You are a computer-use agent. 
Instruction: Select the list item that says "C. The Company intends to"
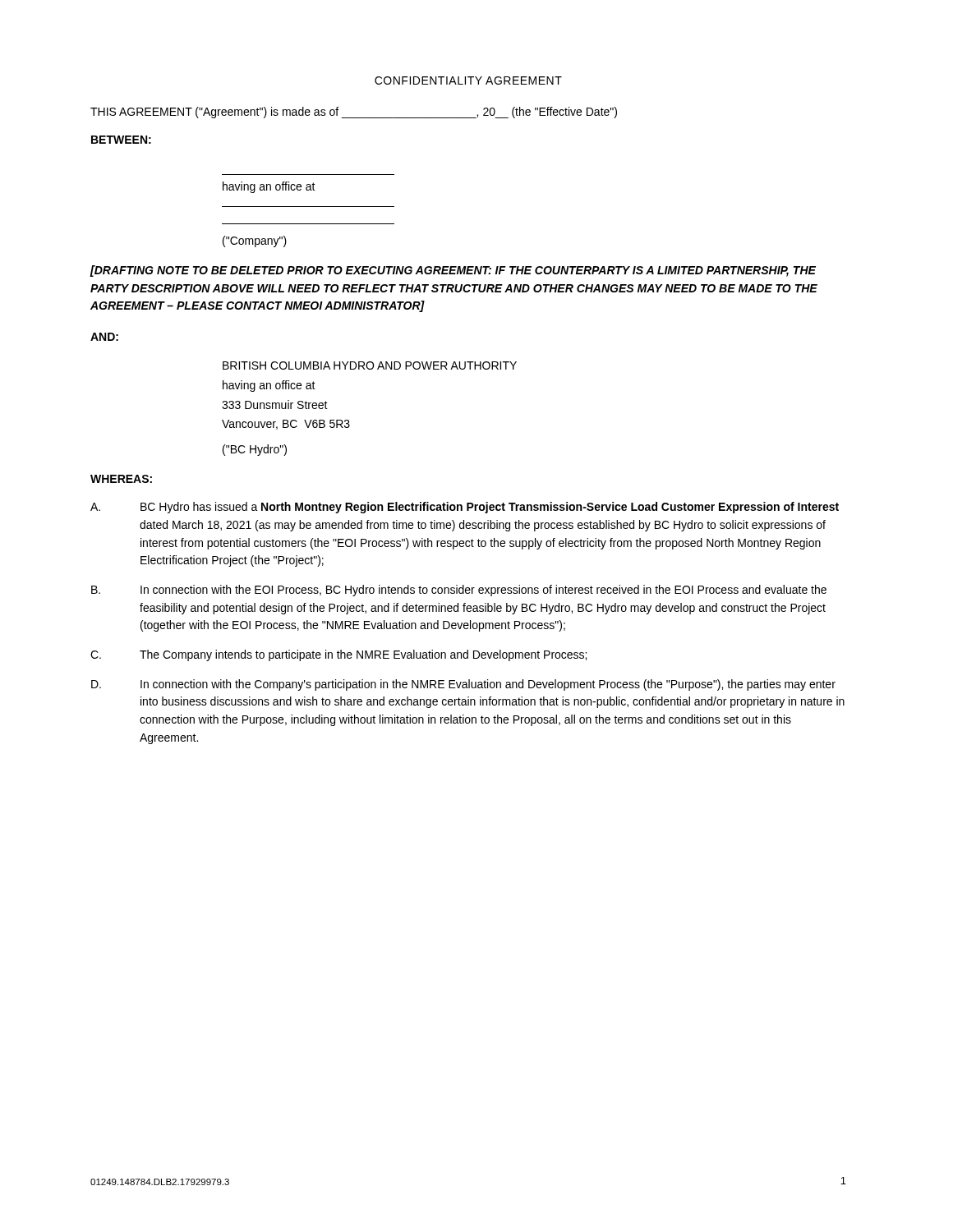[x=468, y=655]
